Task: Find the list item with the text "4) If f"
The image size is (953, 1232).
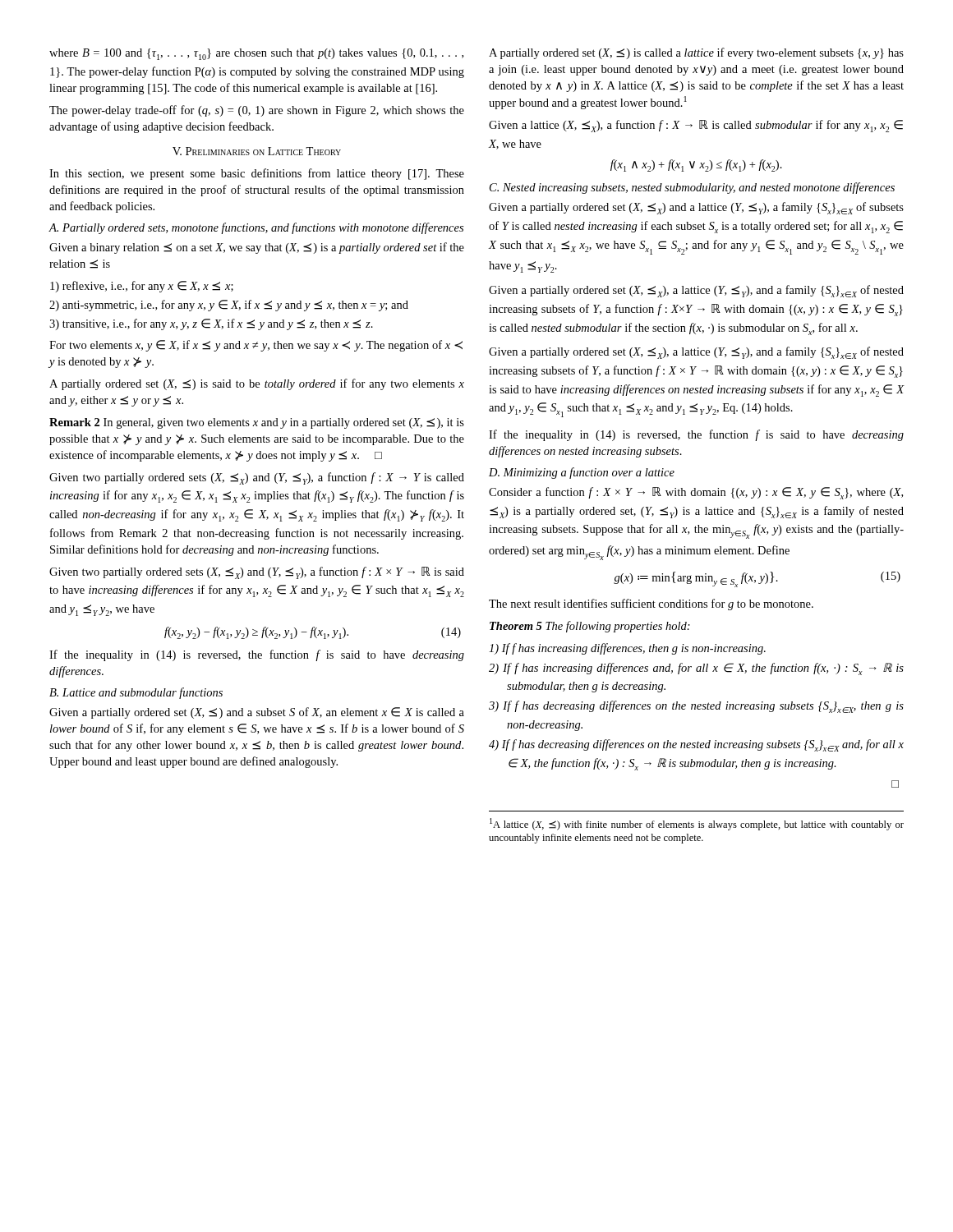Action: (696, 755)
